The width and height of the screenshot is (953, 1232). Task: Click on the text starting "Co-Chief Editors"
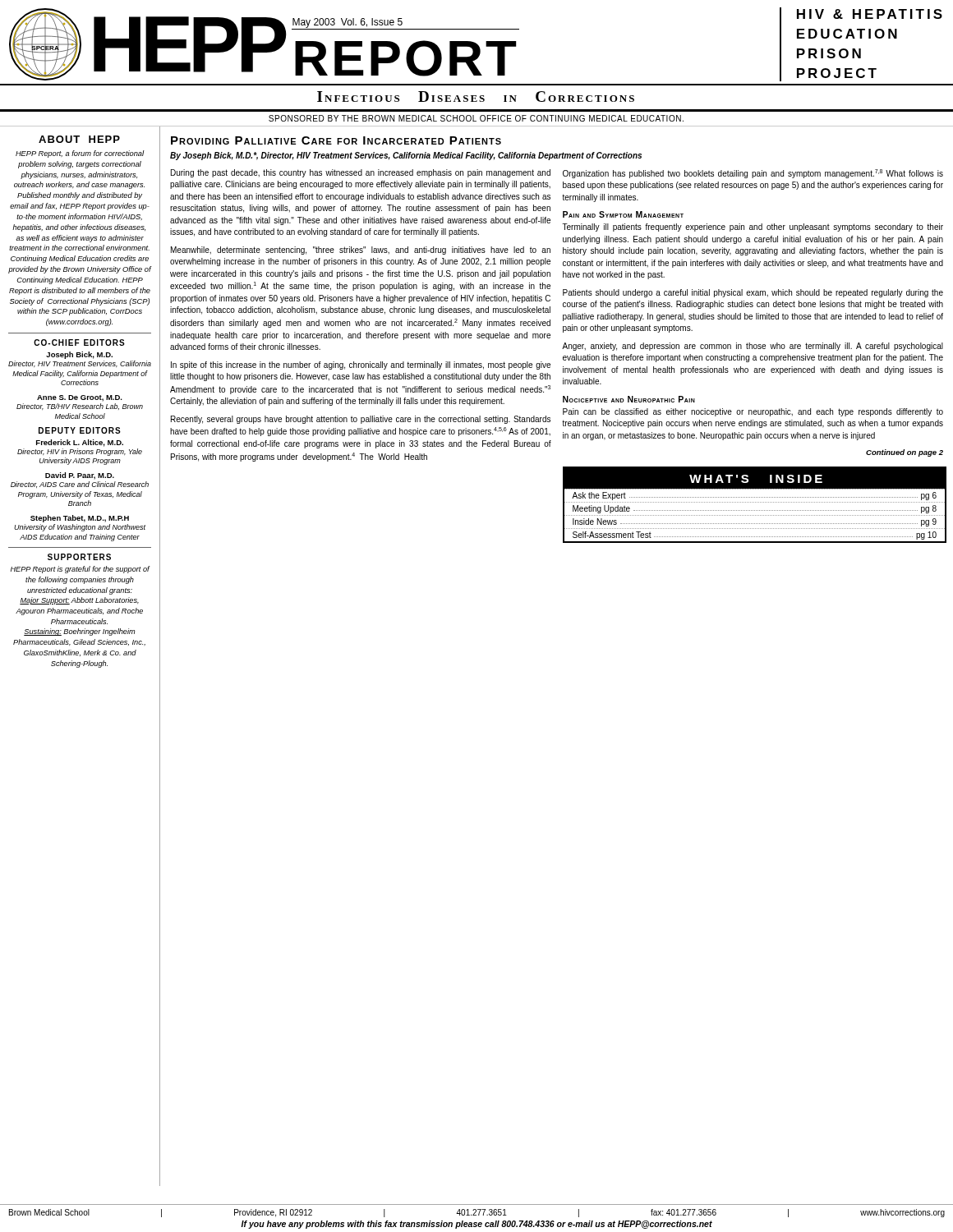[x=80, y=343]
